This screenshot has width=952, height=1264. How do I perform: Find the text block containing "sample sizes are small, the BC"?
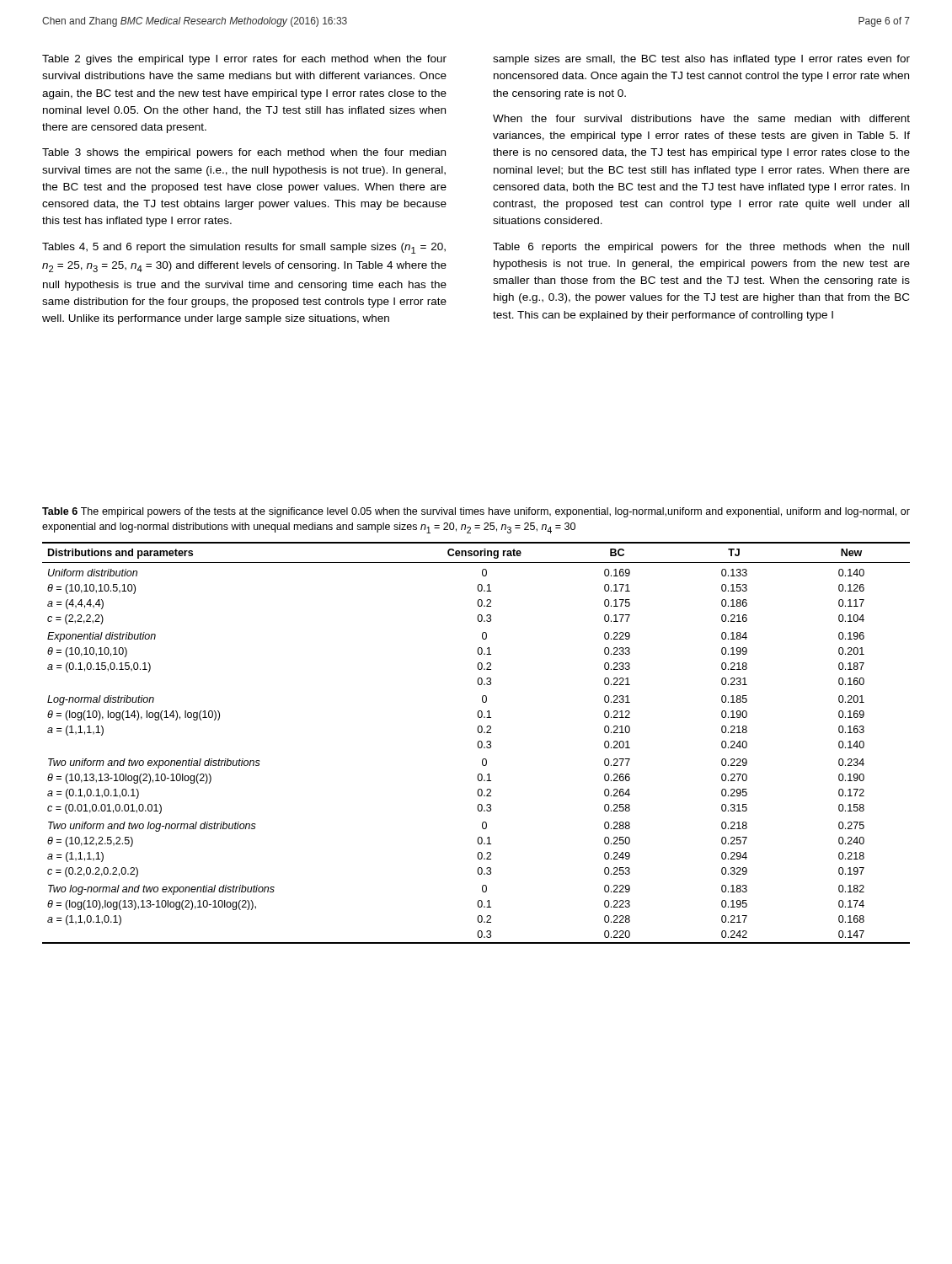click(701, 187)
